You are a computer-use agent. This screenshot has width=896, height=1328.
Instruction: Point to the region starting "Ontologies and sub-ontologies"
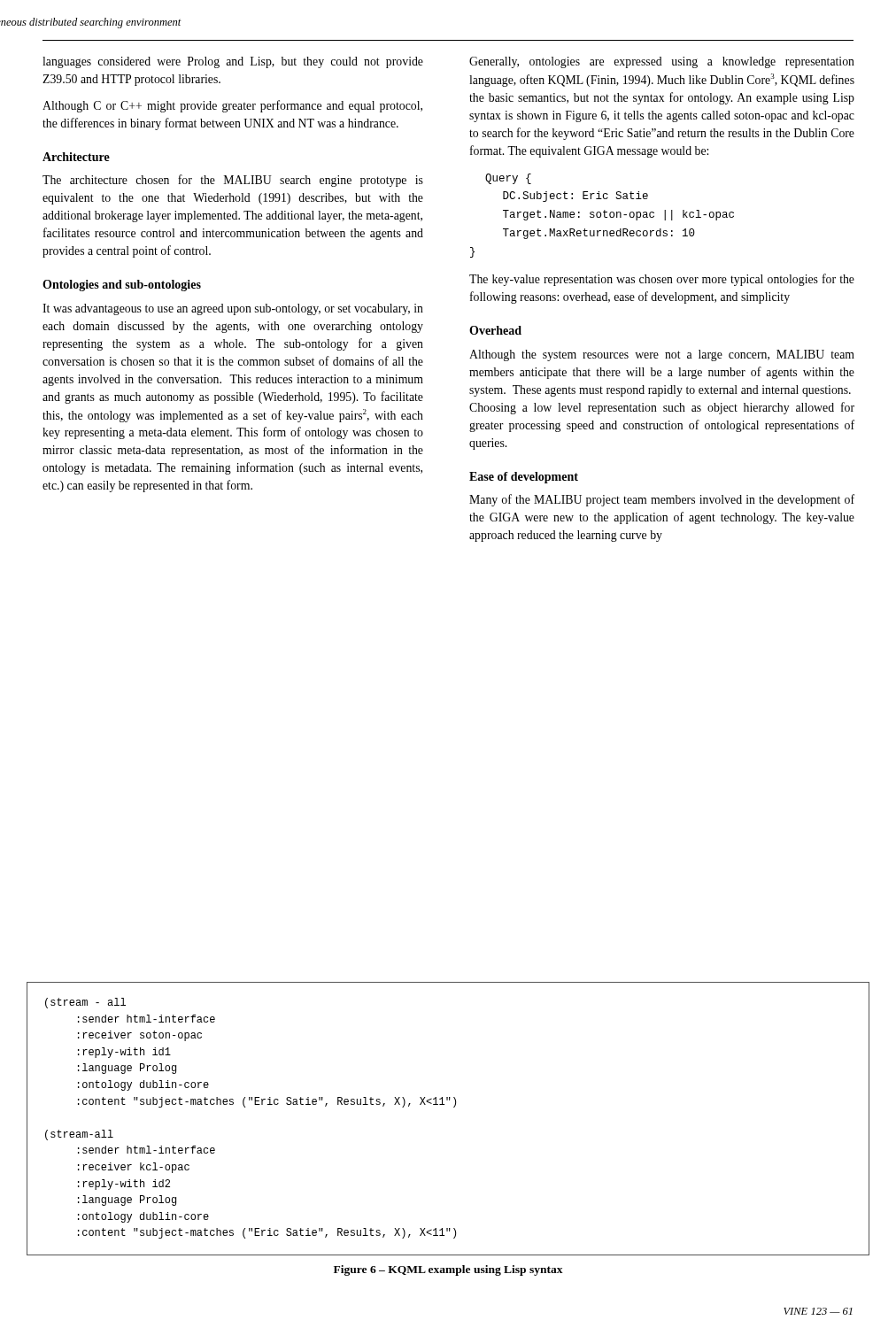122,285
